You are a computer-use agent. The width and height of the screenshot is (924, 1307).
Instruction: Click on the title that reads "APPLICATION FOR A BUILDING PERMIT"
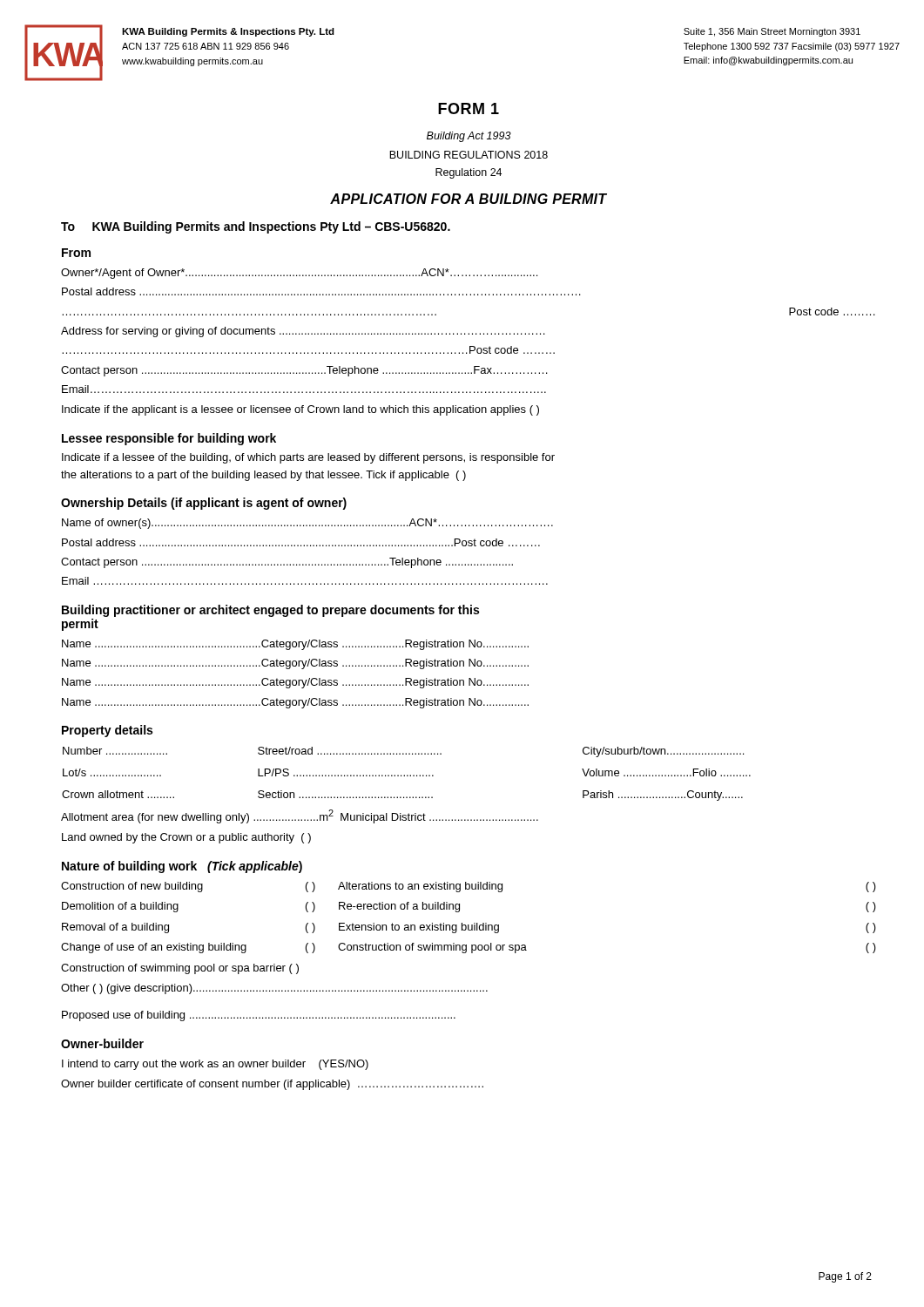[x=469, y=199]
